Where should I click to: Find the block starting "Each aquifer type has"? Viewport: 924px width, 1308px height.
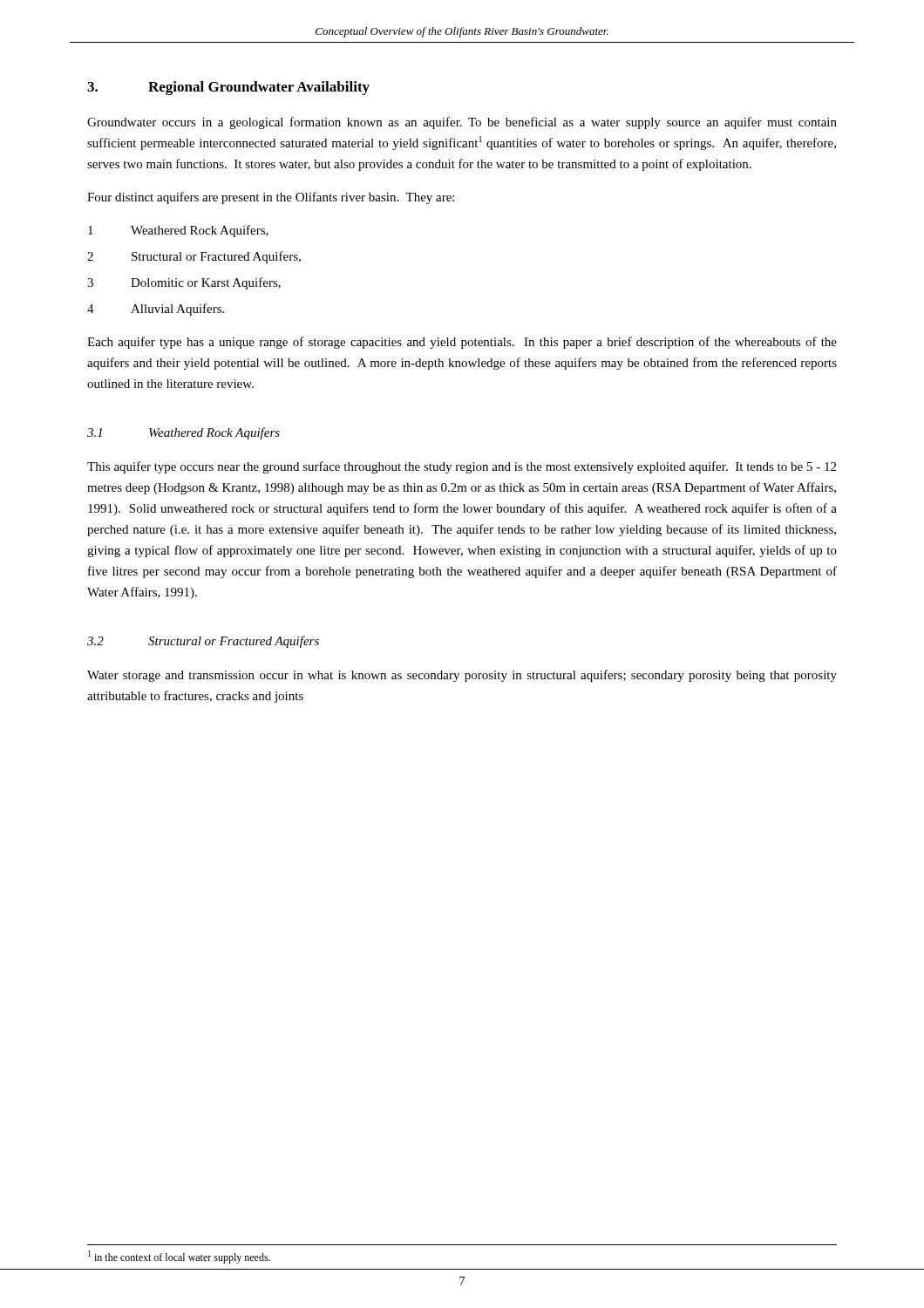462,363
